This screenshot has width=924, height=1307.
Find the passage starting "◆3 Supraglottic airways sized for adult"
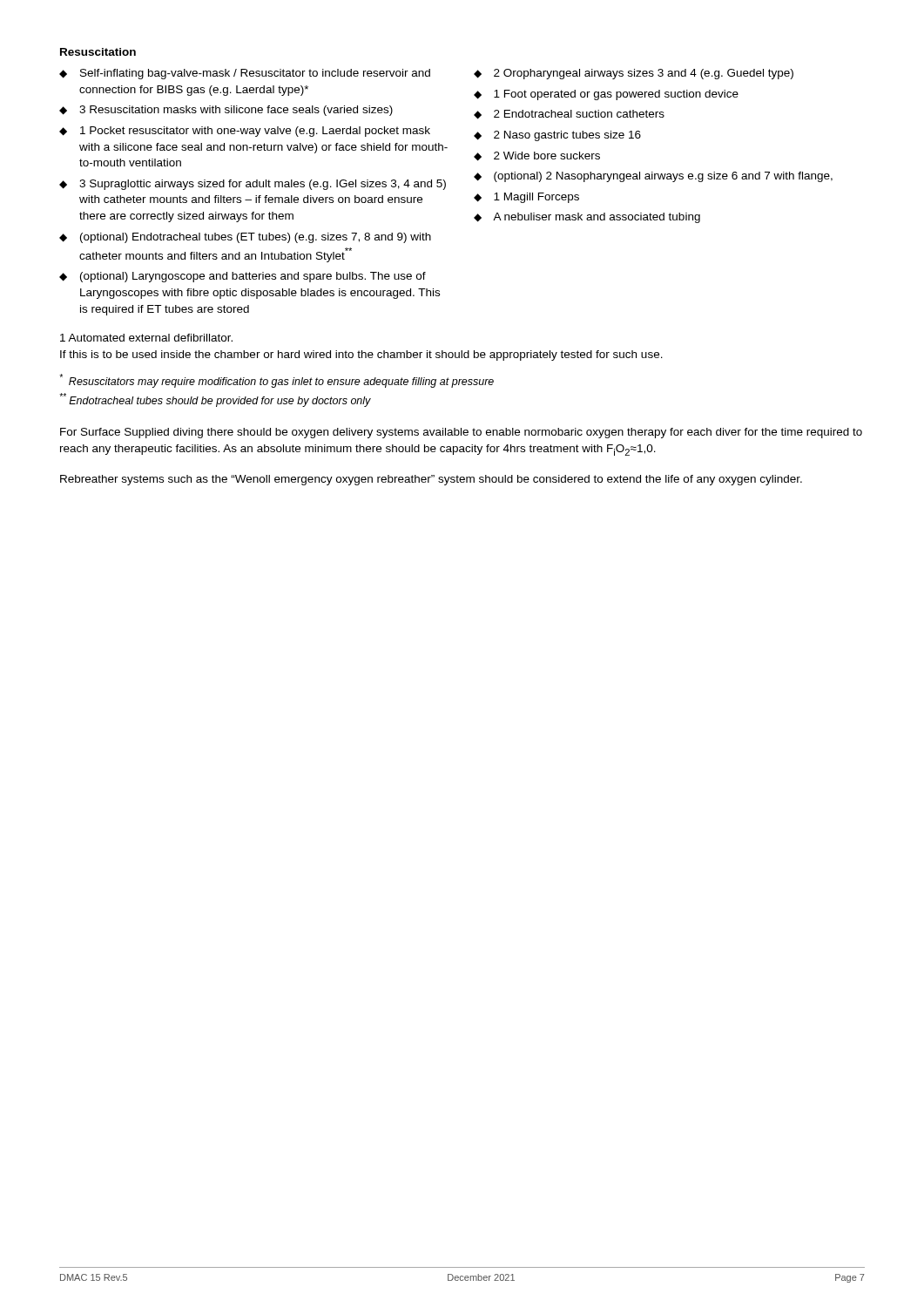tap(255, 200)
